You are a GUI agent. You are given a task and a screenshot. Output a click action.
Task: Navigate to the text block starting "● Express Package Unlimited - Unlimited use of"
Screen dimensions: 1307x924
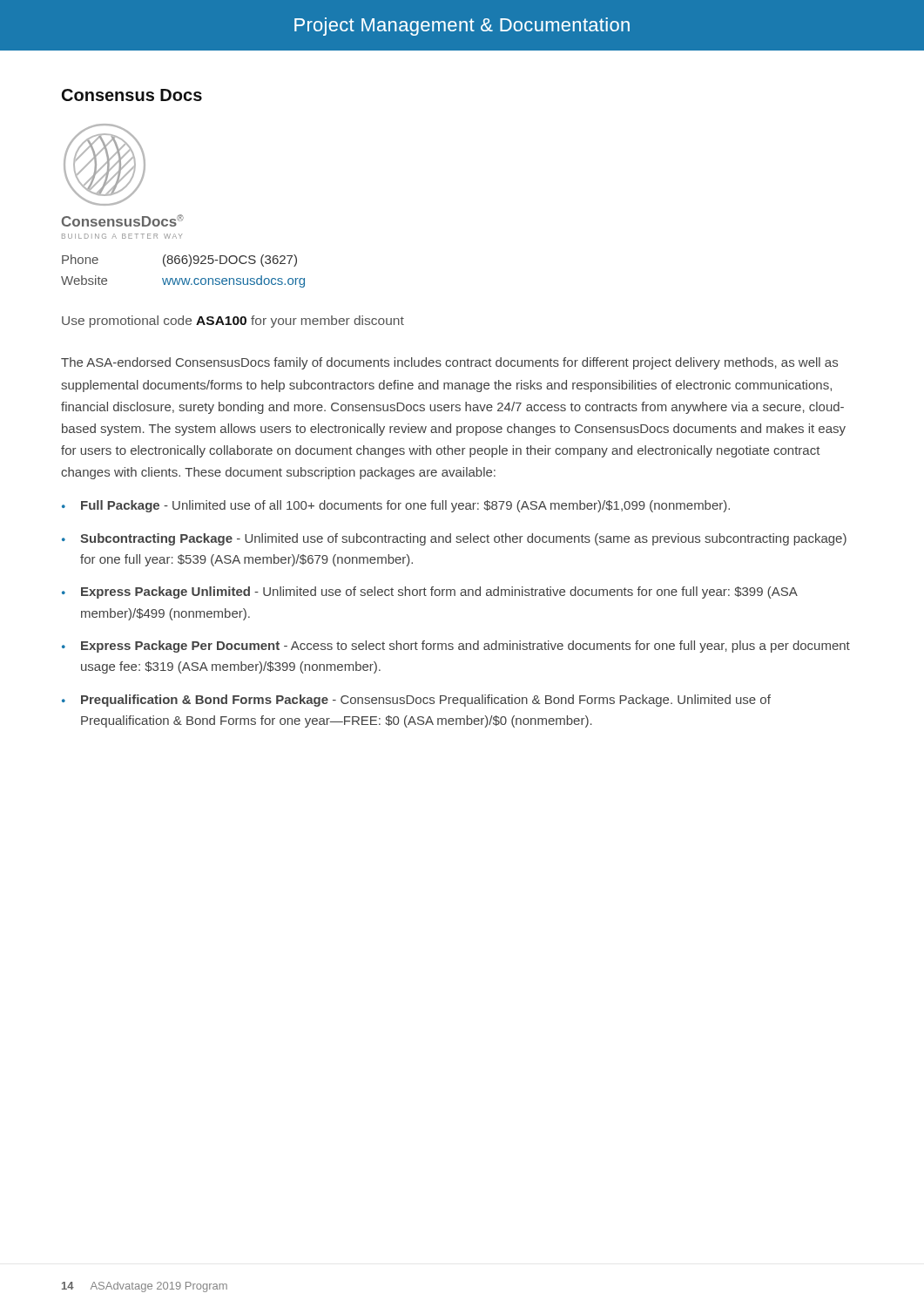point(462,603)
